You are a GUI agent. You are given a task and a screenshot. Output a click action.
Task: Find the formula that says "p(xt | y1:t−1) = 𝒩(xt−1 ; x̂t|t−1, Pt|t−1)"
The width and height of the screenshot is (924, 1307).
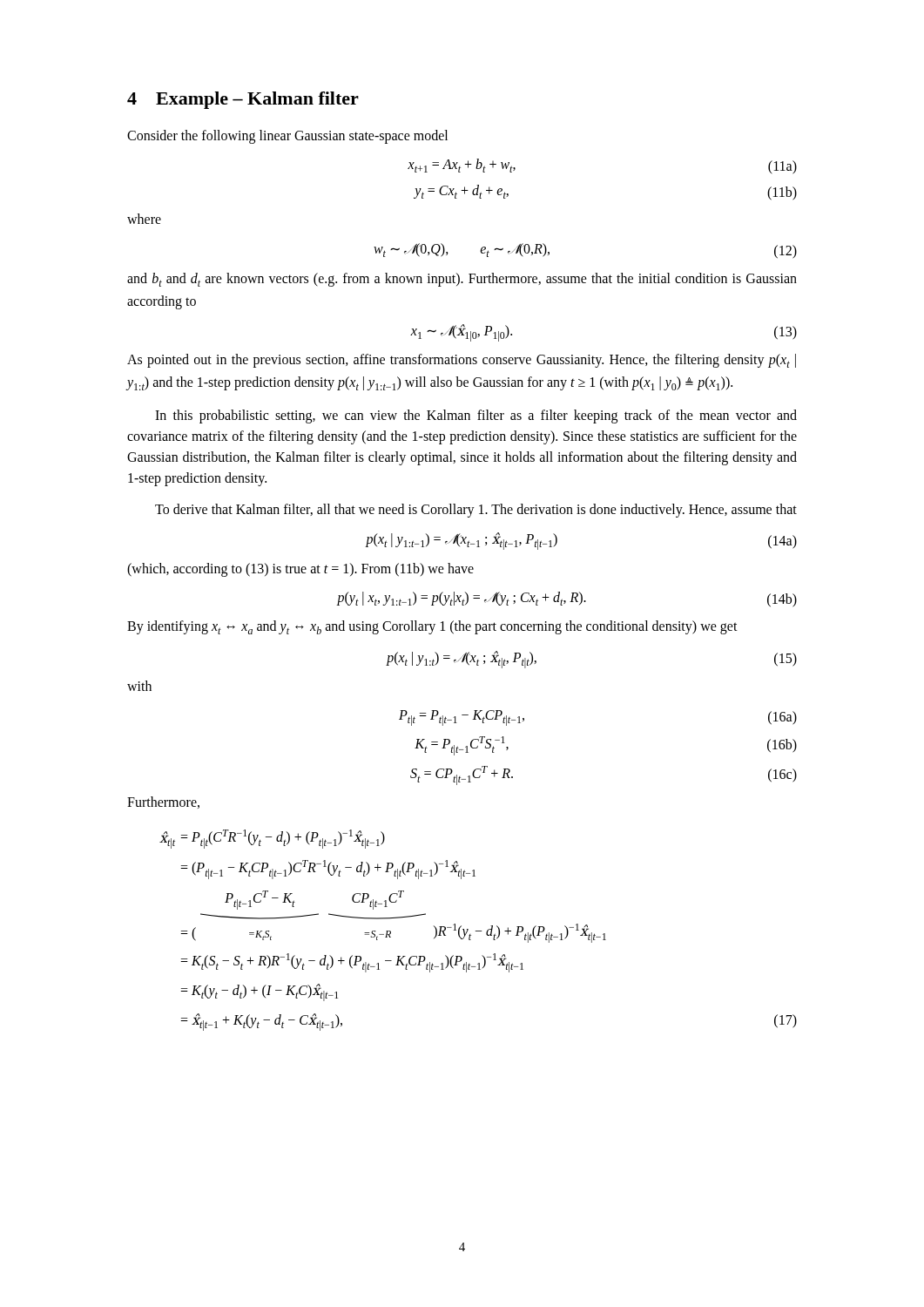[462, 541]
